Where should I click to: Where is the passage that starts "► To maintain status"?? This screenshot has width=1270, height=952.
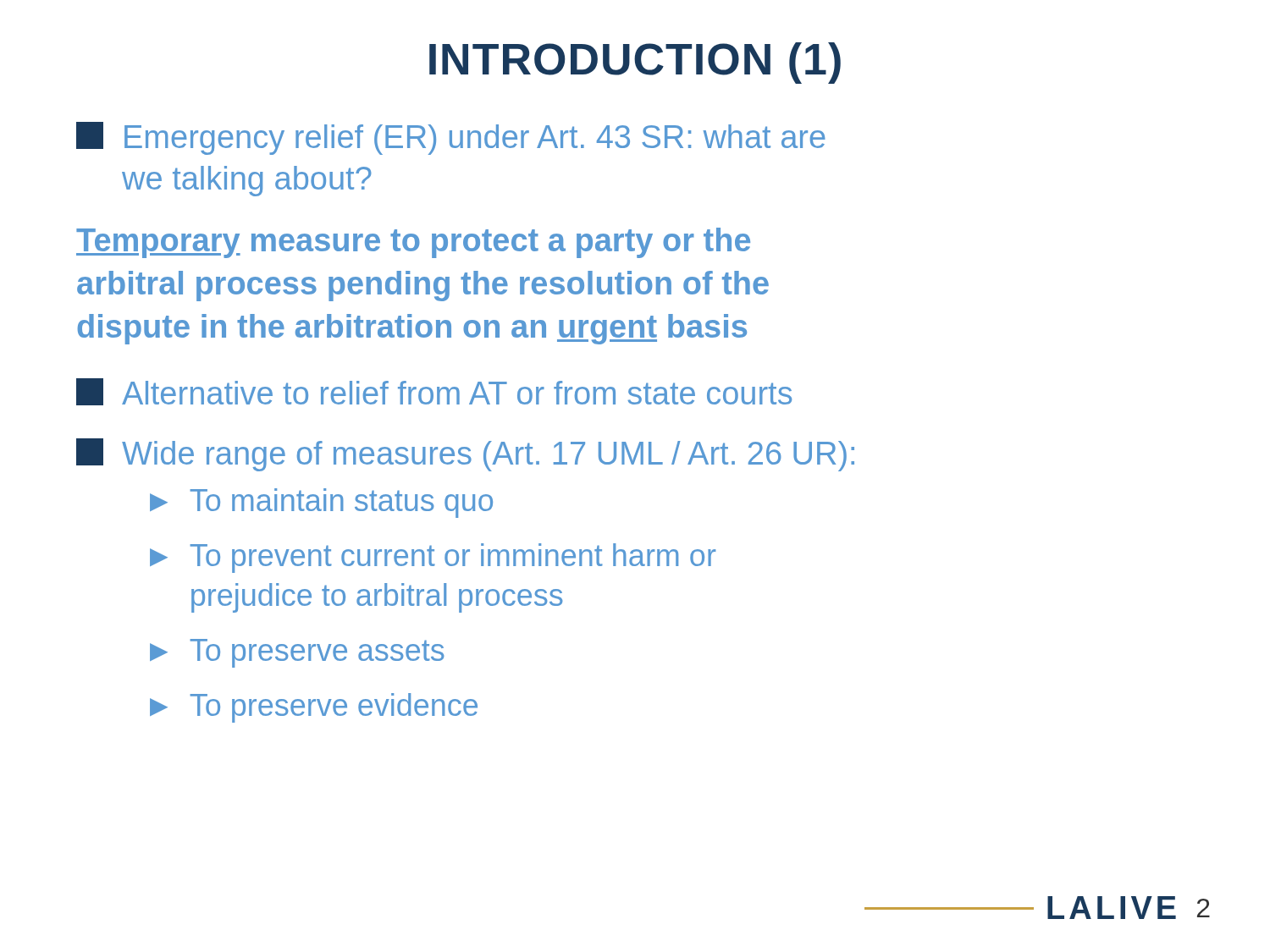319,502
